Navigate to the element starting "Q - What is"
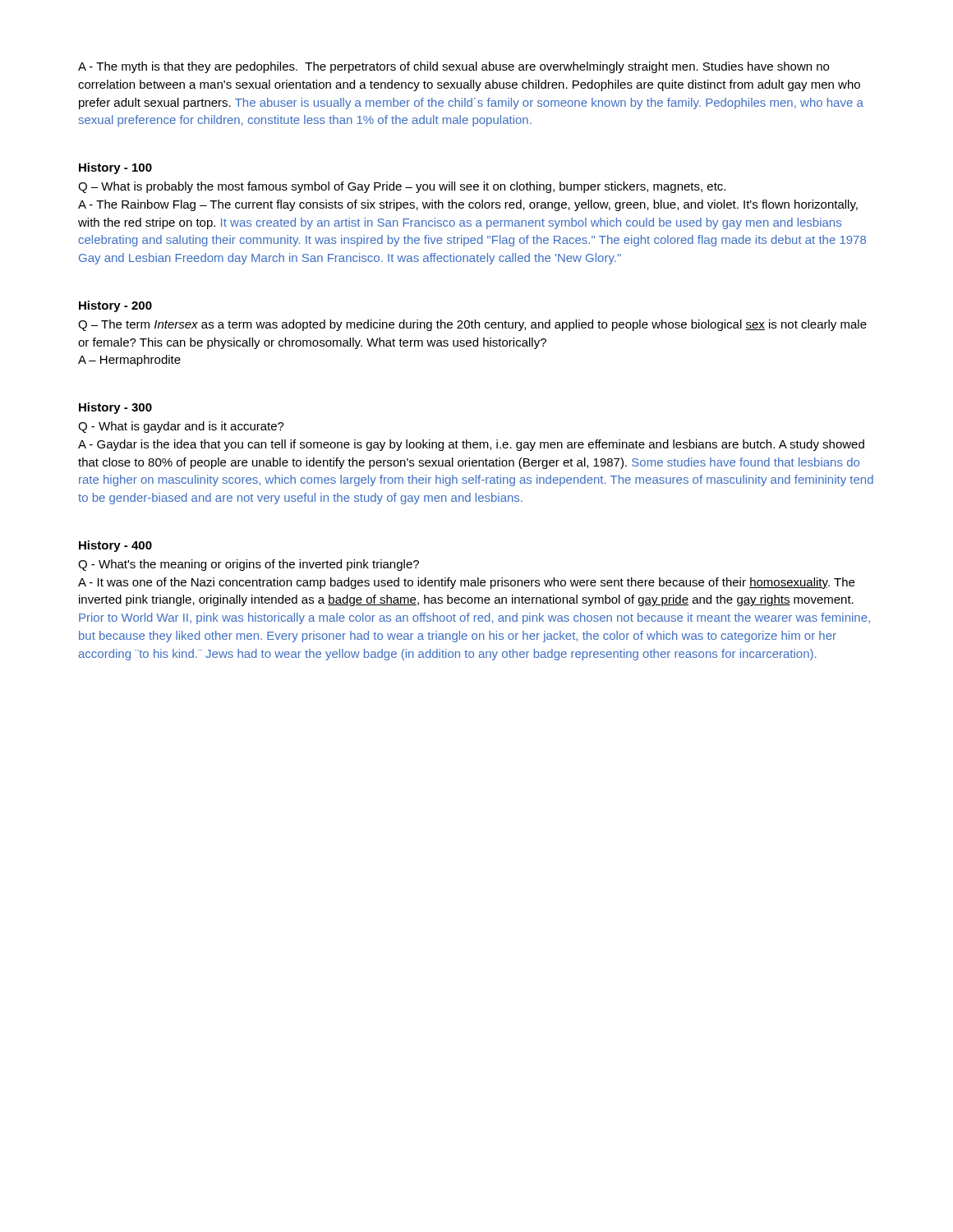Image resolution: width=953 pixels, height=1232 pixels. coord(476,462)
